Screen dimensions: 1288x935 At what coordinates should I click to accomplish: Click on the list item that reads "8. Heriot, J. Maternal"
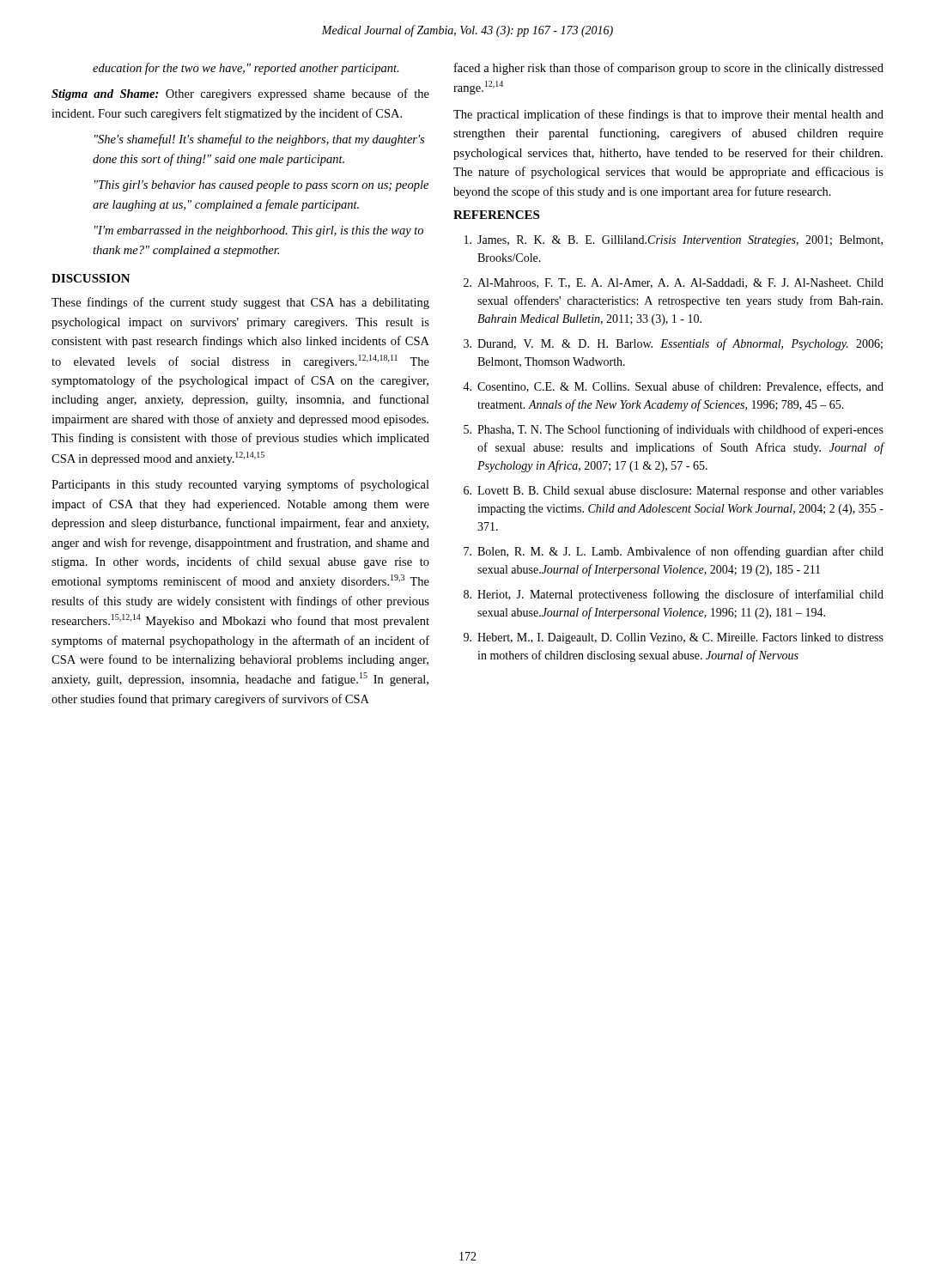[x=668, y=604]
